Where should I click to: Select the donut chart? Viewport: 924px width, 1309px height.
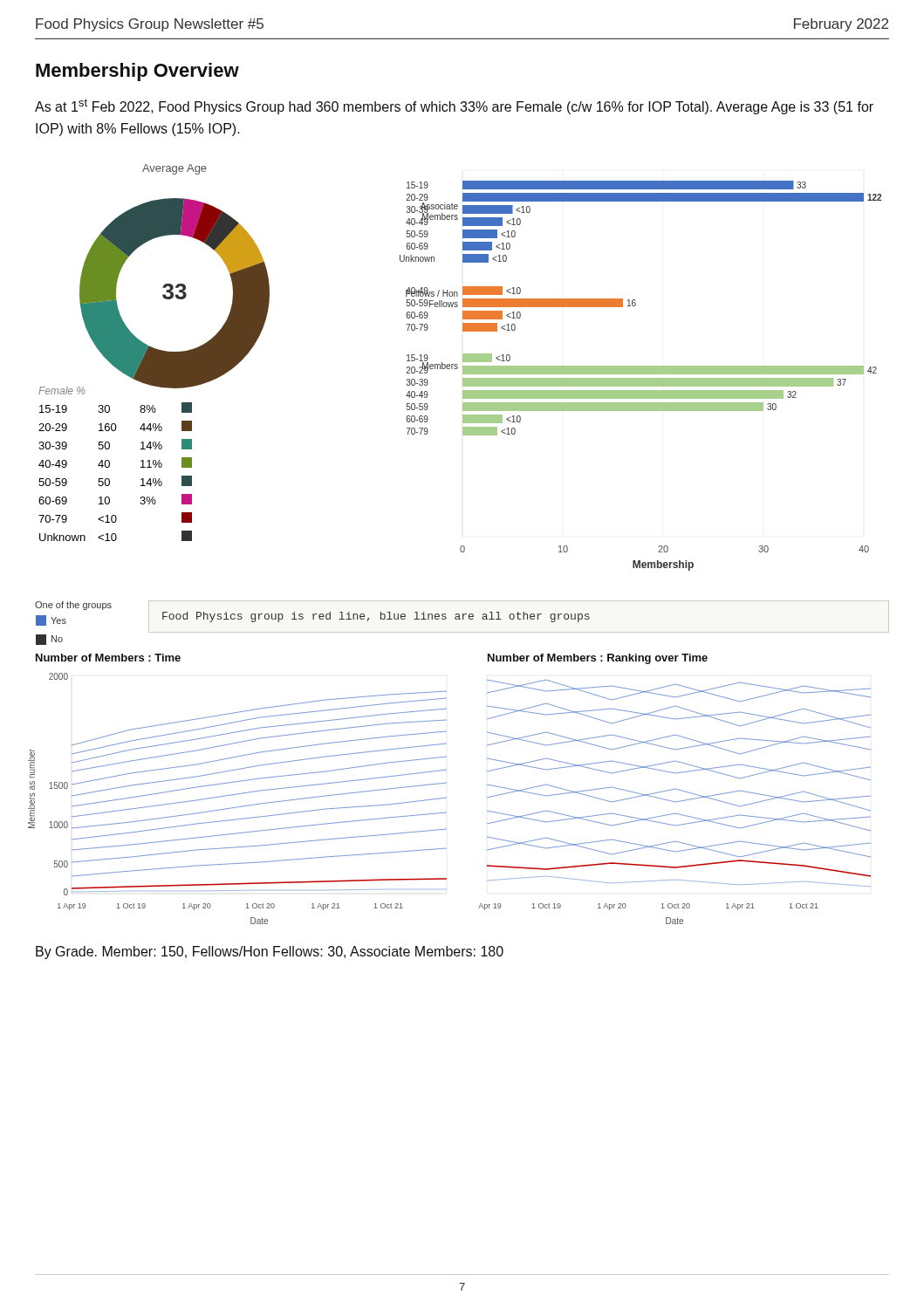tap(174, 318)
